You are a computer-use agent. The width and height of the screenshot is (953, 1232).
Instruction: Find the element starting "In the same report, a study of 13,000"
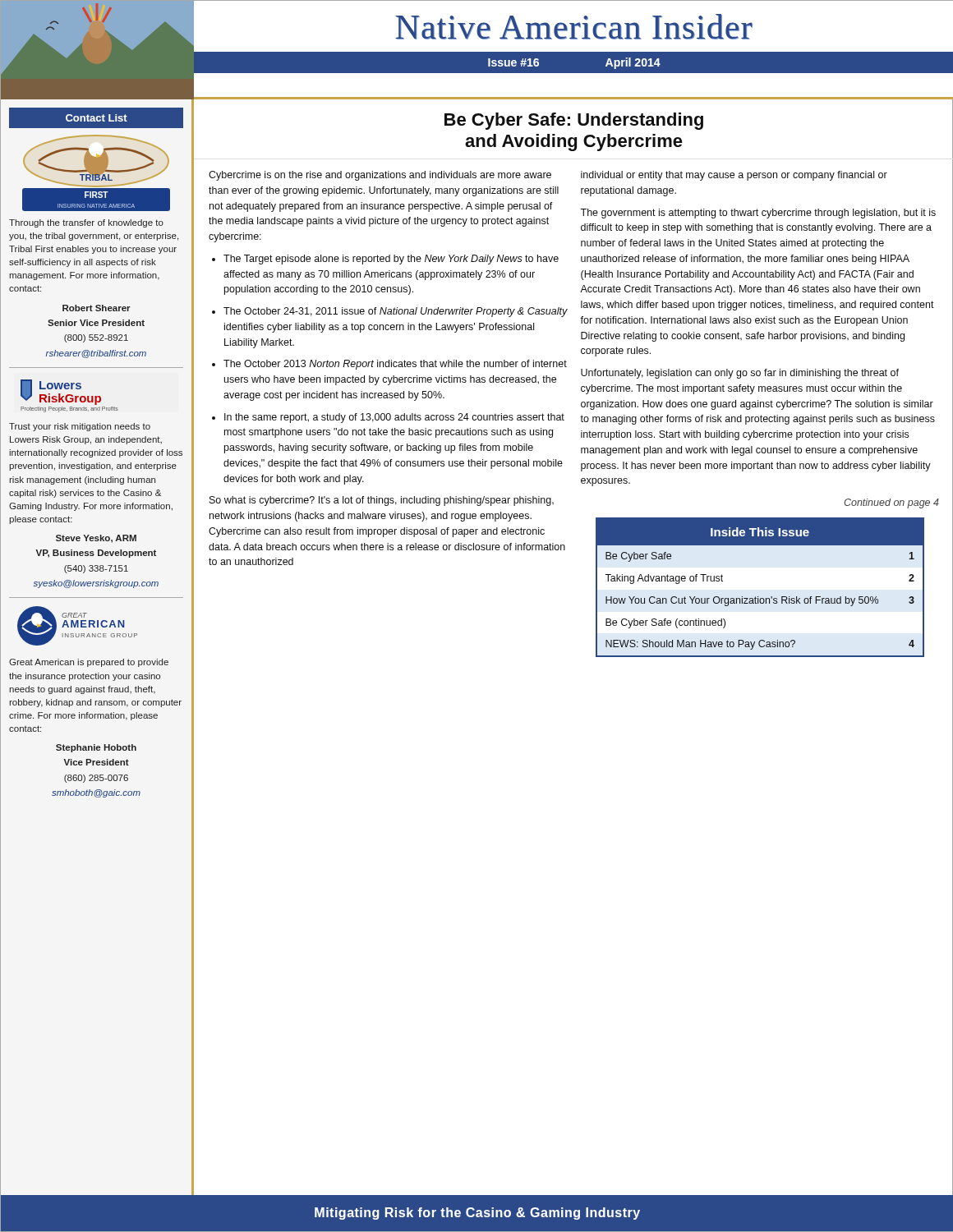(394, 448)
